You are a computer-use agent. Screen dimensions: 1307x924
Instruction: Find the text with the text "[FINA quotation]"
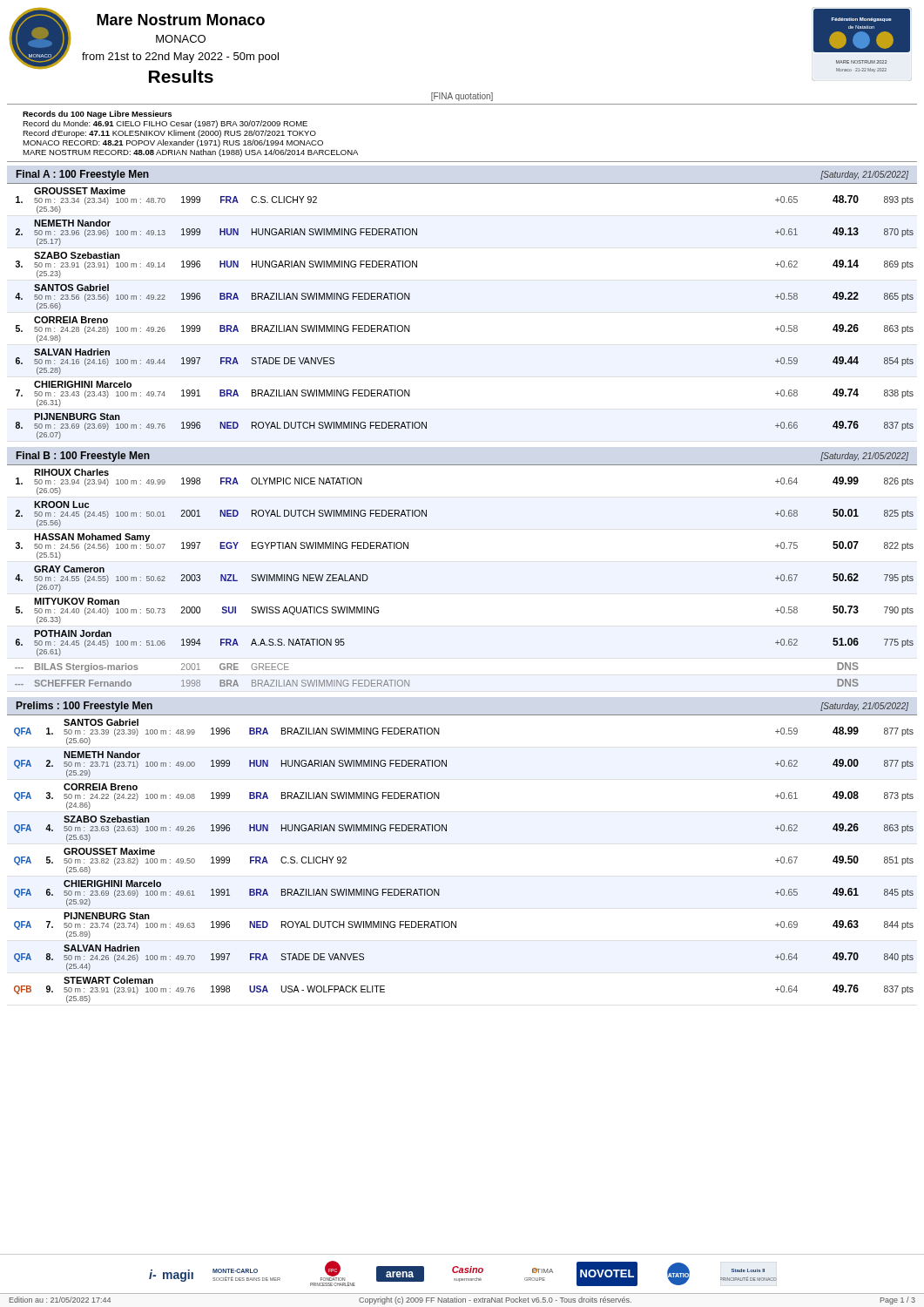[462, 97]
